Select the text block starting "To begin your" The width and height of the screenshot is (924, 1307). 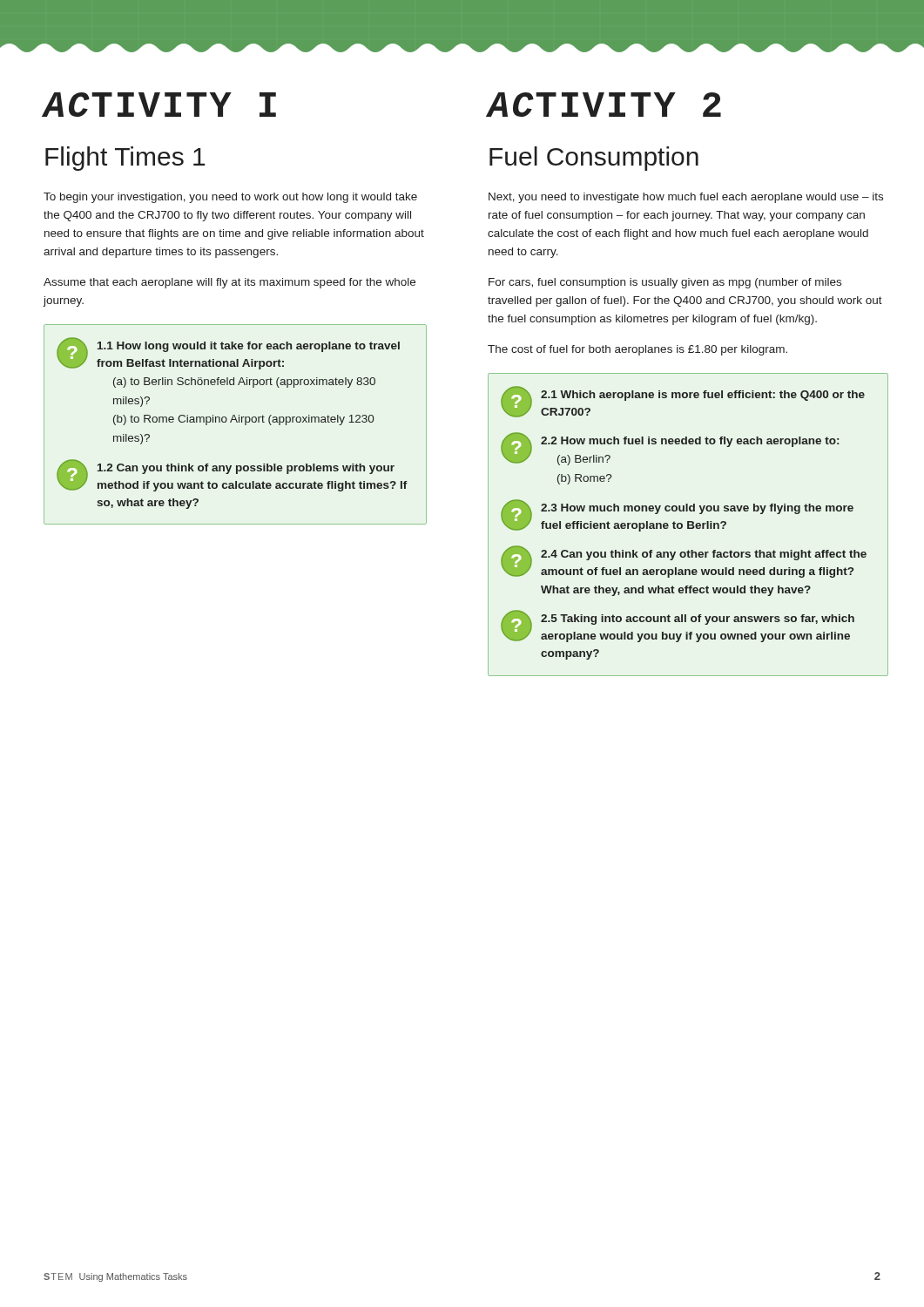coord(234,224)
